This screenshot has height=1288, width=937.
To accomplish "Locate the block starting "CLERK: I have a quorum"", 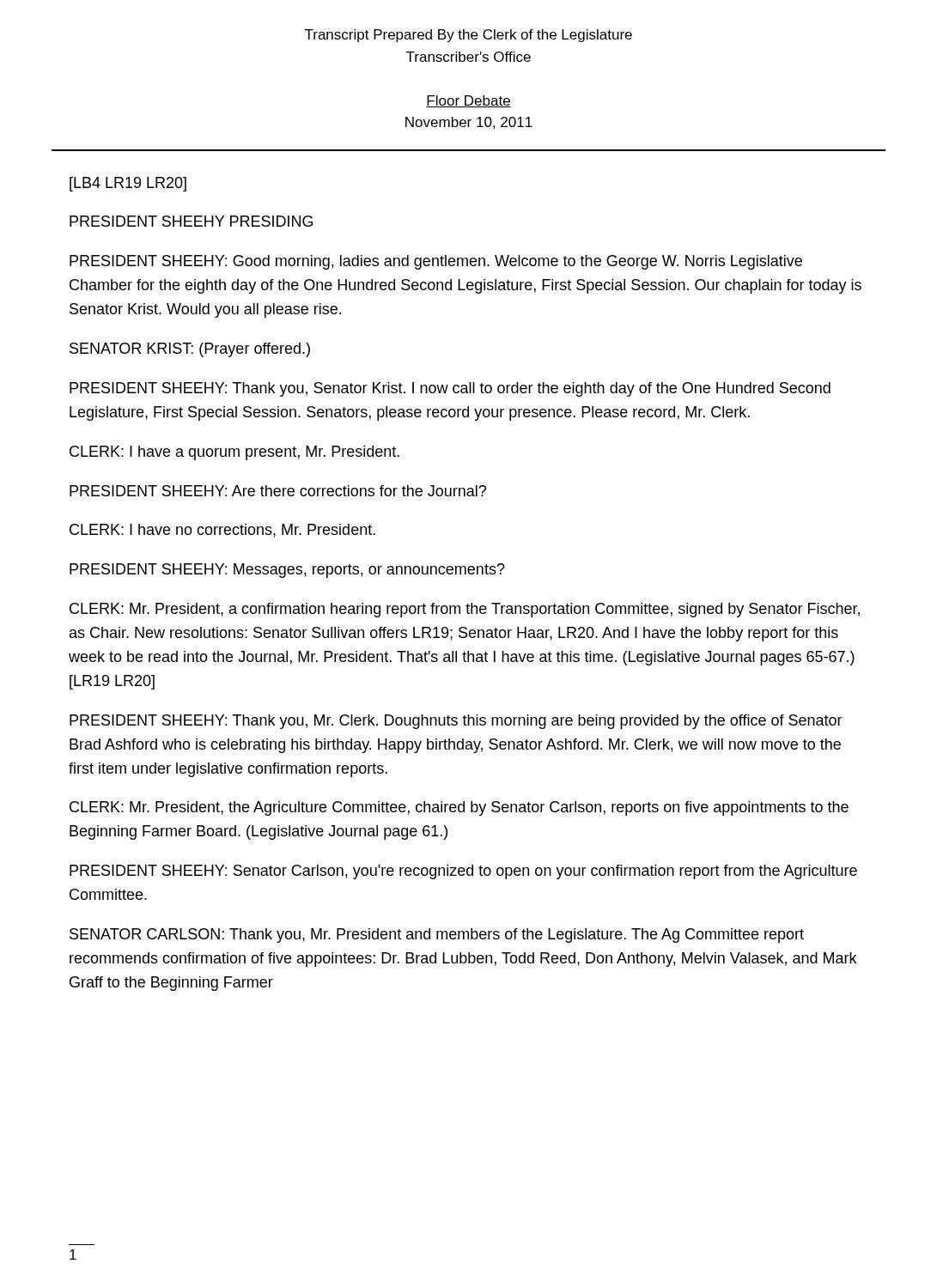I will [235, 451].
